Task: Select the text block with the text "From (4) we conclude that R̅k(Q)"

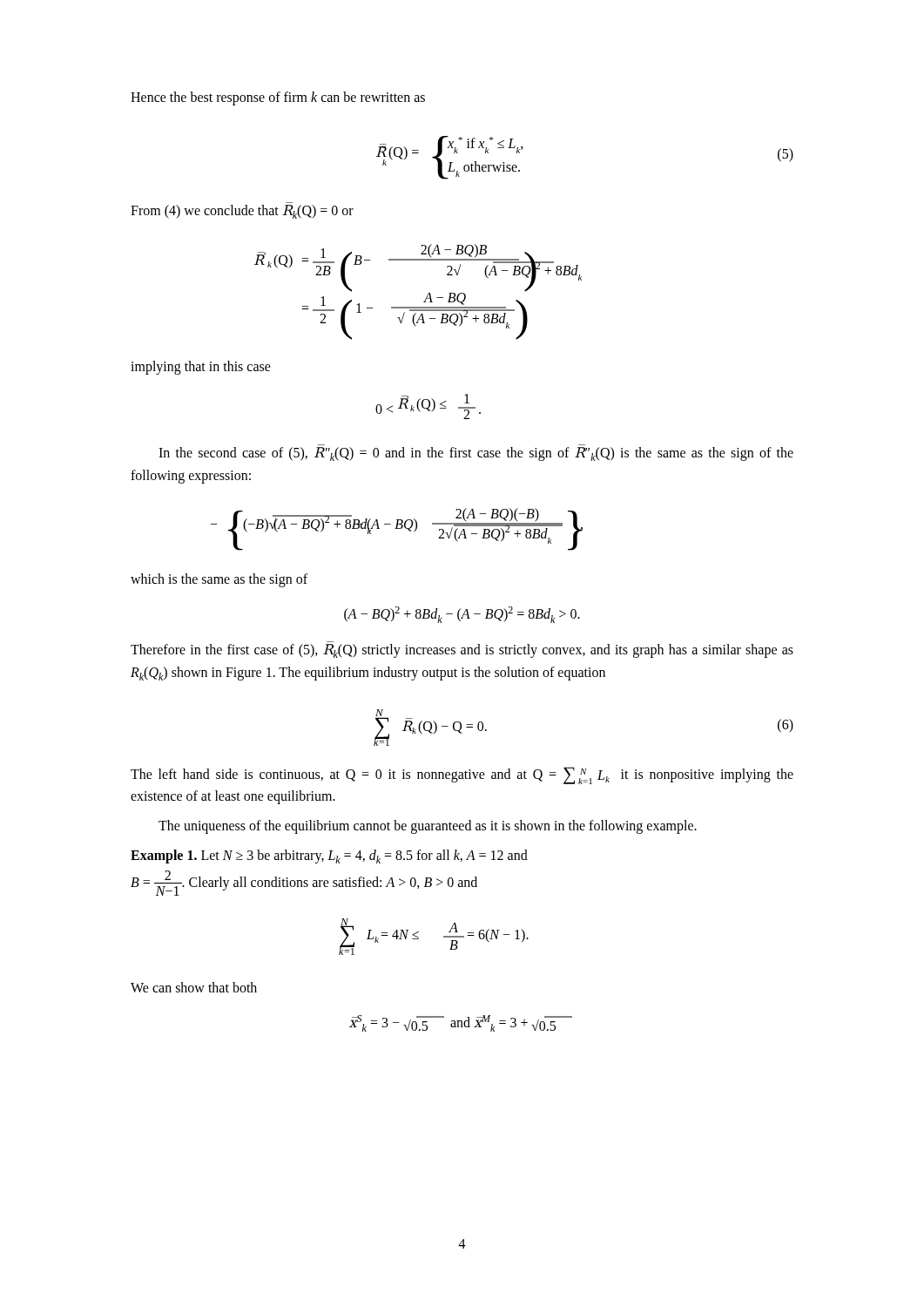Action: (x=242, y=212)
